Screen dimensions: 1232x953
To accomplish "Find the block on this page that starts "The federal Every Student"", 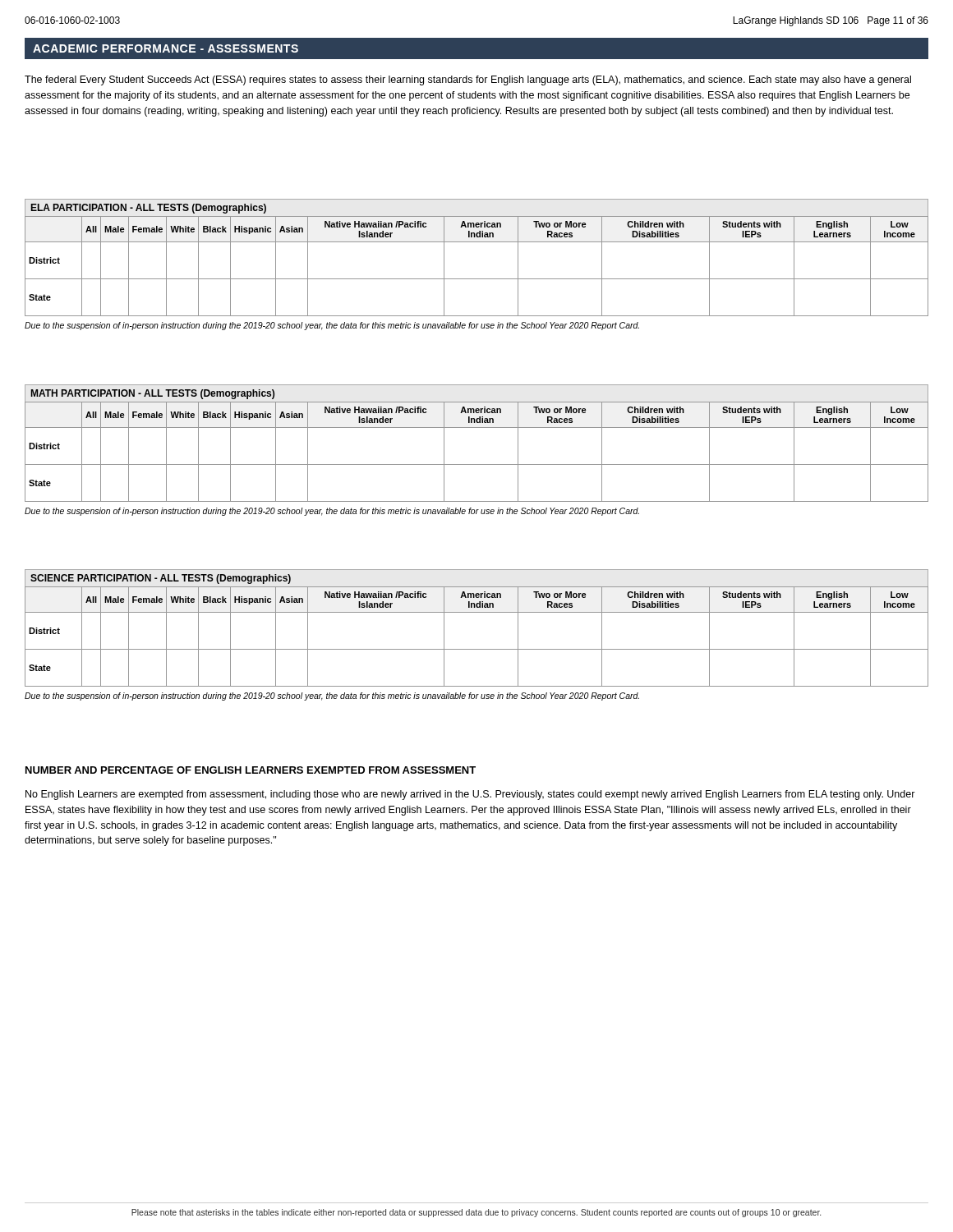I will click(468, 95).
